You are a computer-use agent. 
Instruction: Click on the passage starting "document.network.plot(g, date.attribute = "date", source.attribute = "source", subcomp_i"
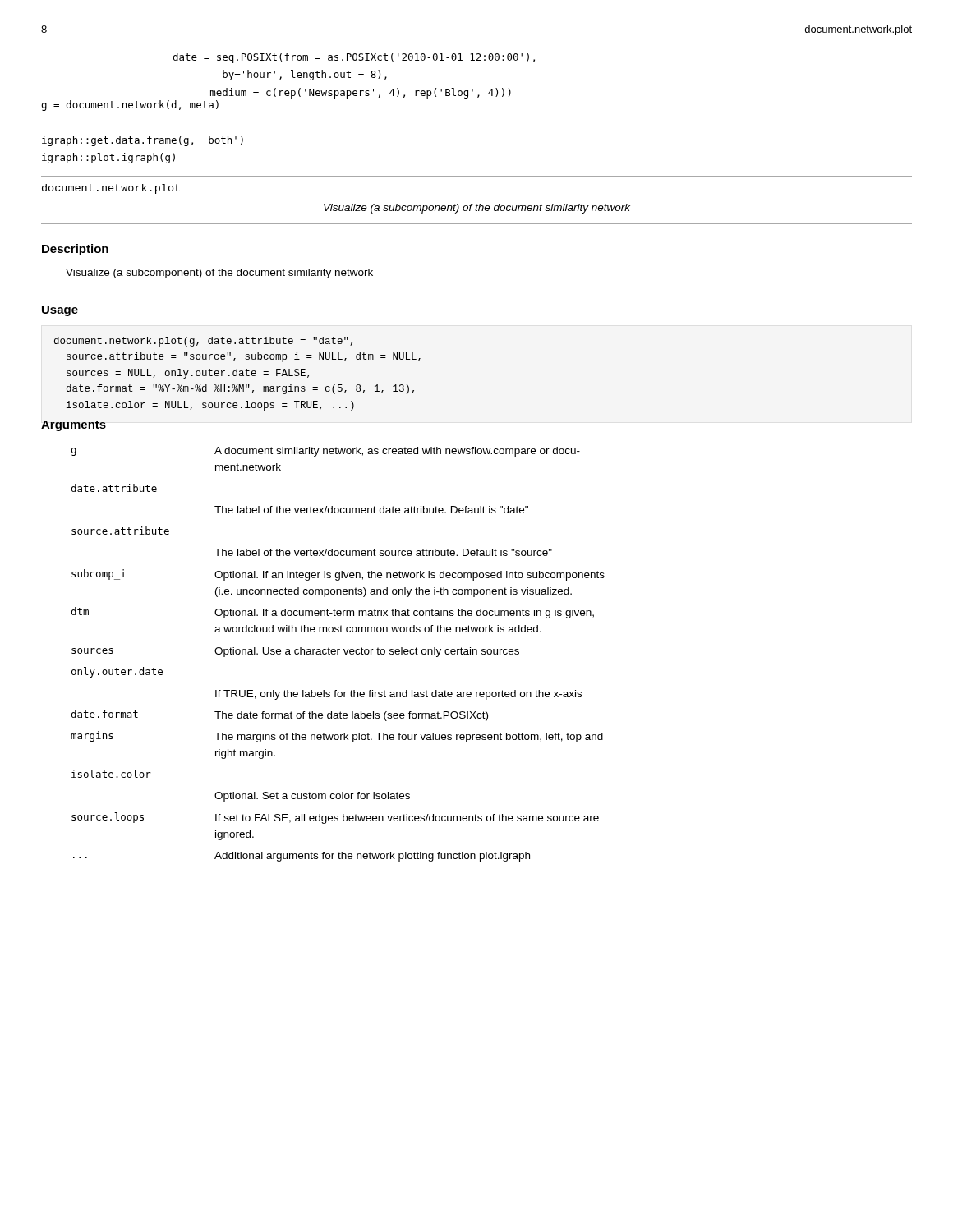(237, 374)
